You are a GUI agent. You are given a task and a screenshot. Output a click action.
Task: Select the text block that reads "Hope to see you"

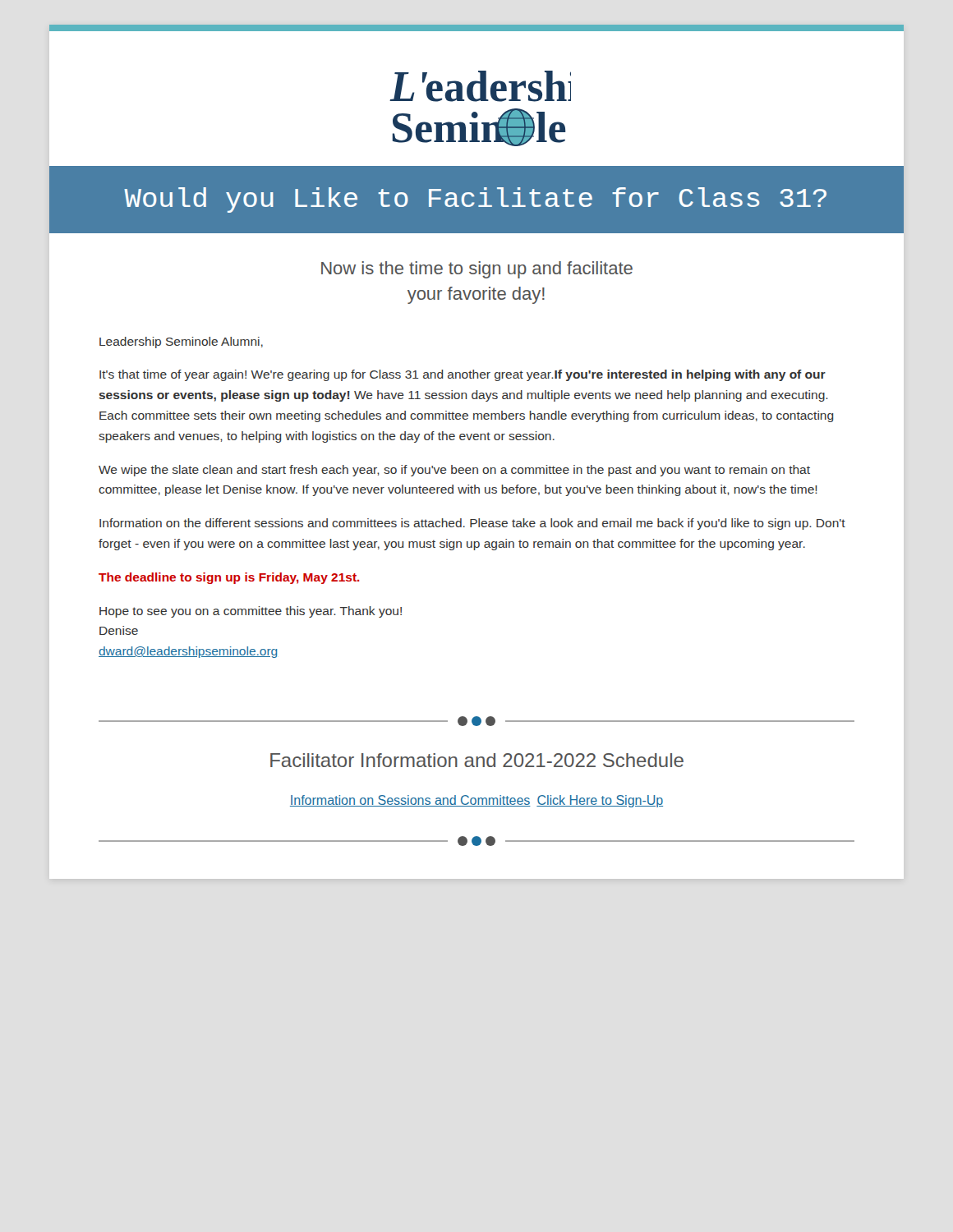coord(251,612)
